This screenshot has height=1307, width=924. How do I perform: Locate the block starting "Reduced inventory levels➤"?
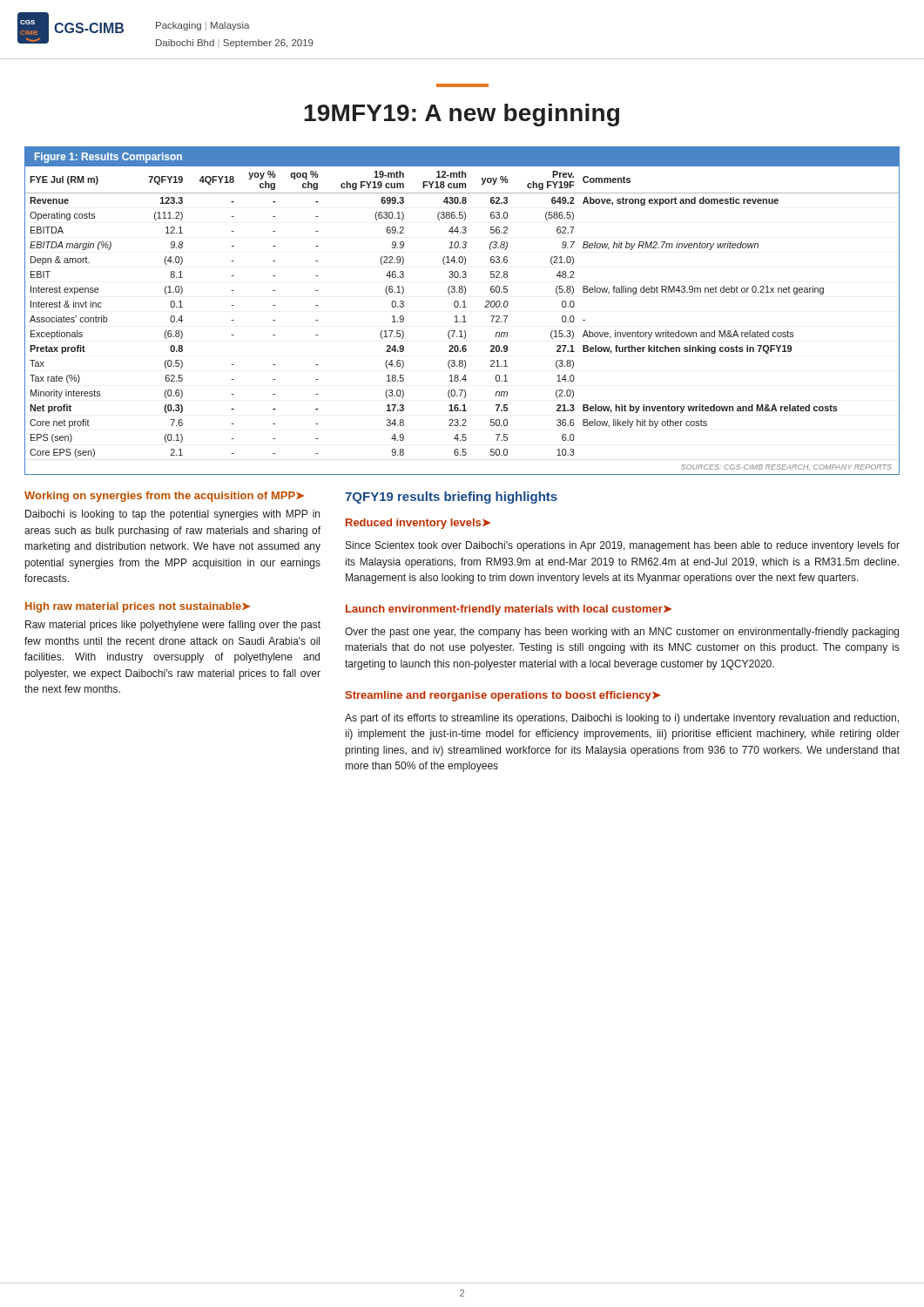pos(418,522)
